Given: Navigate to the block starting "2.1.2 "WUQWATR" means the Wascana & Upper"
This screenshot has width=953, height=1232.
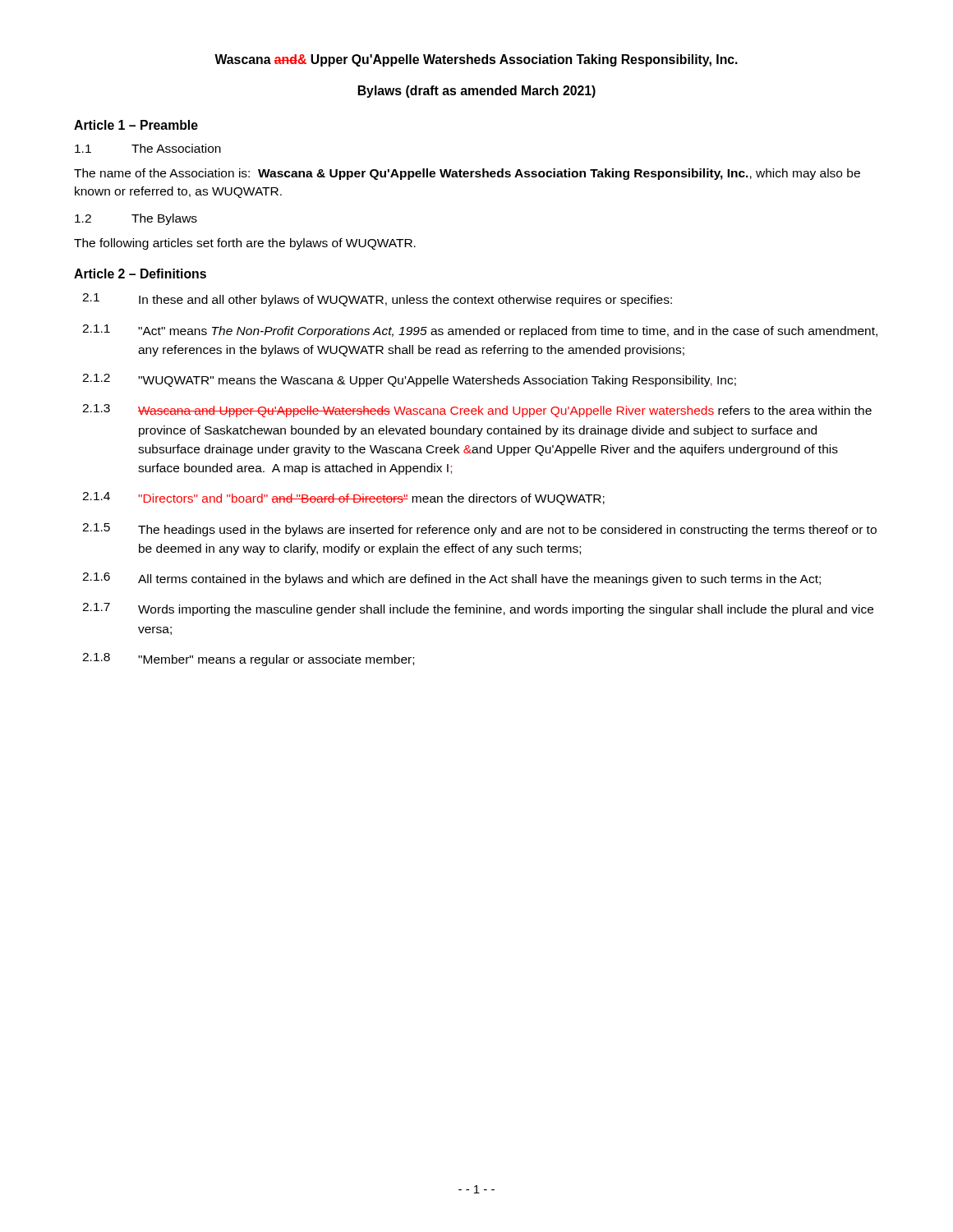Looking at the screenshot, I should 476,380.
